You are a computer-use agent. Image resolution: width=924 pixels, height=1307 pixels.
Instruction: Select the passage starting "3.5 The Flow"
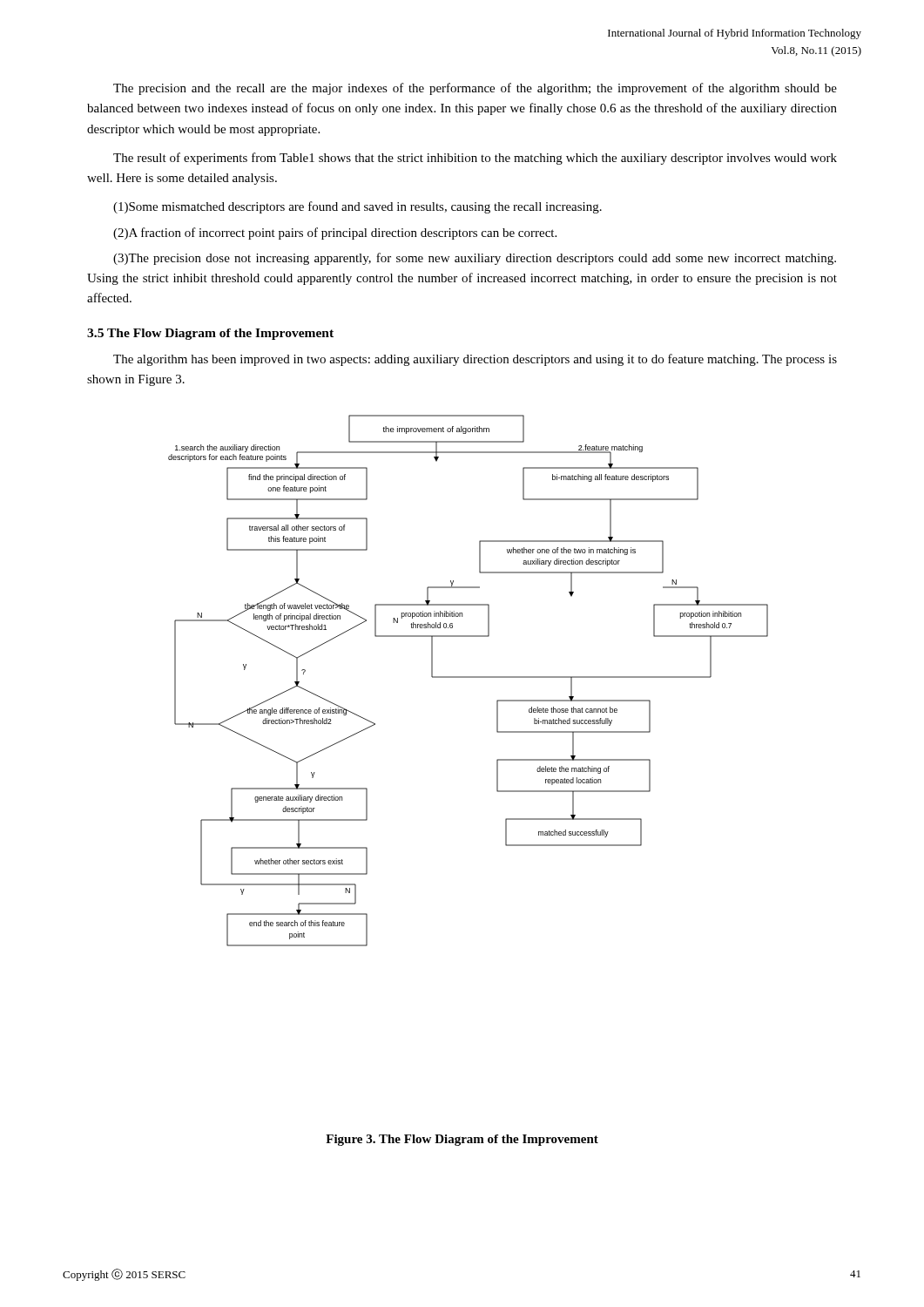[x=210, y=332]
